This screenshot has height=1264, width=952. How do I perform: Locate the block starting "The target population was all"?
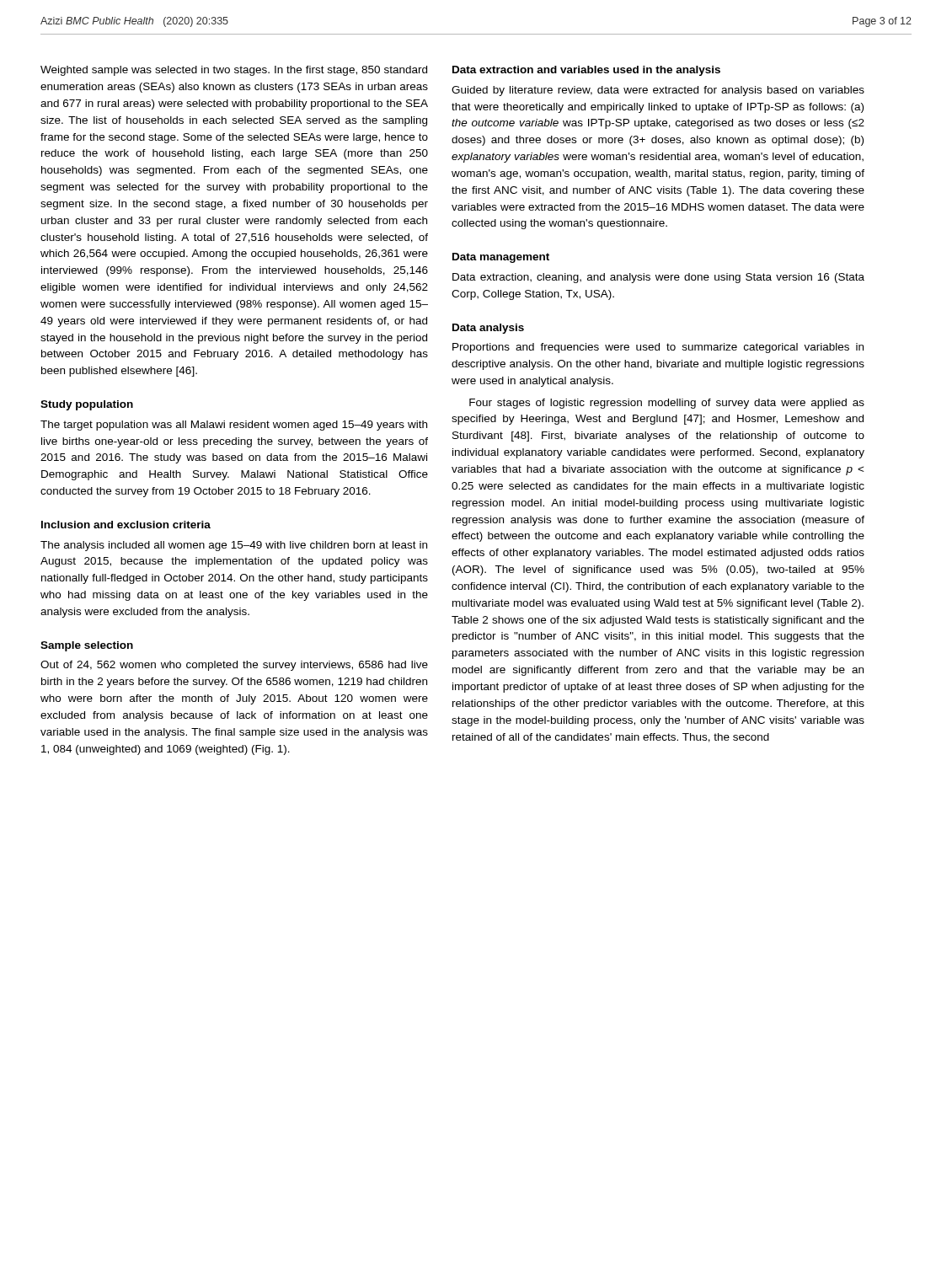(234, 458)
